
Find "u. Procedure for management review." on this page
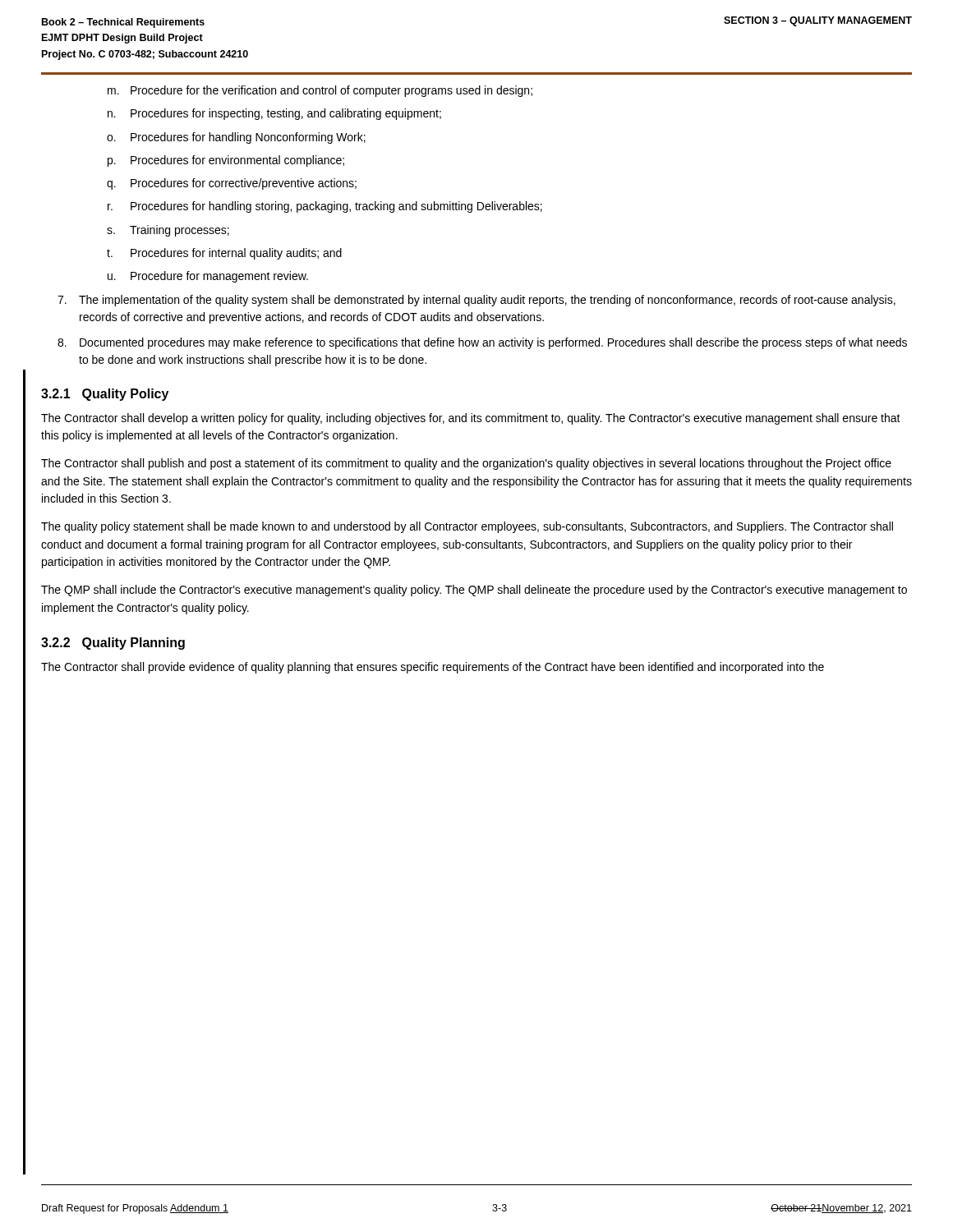[208, 277]
